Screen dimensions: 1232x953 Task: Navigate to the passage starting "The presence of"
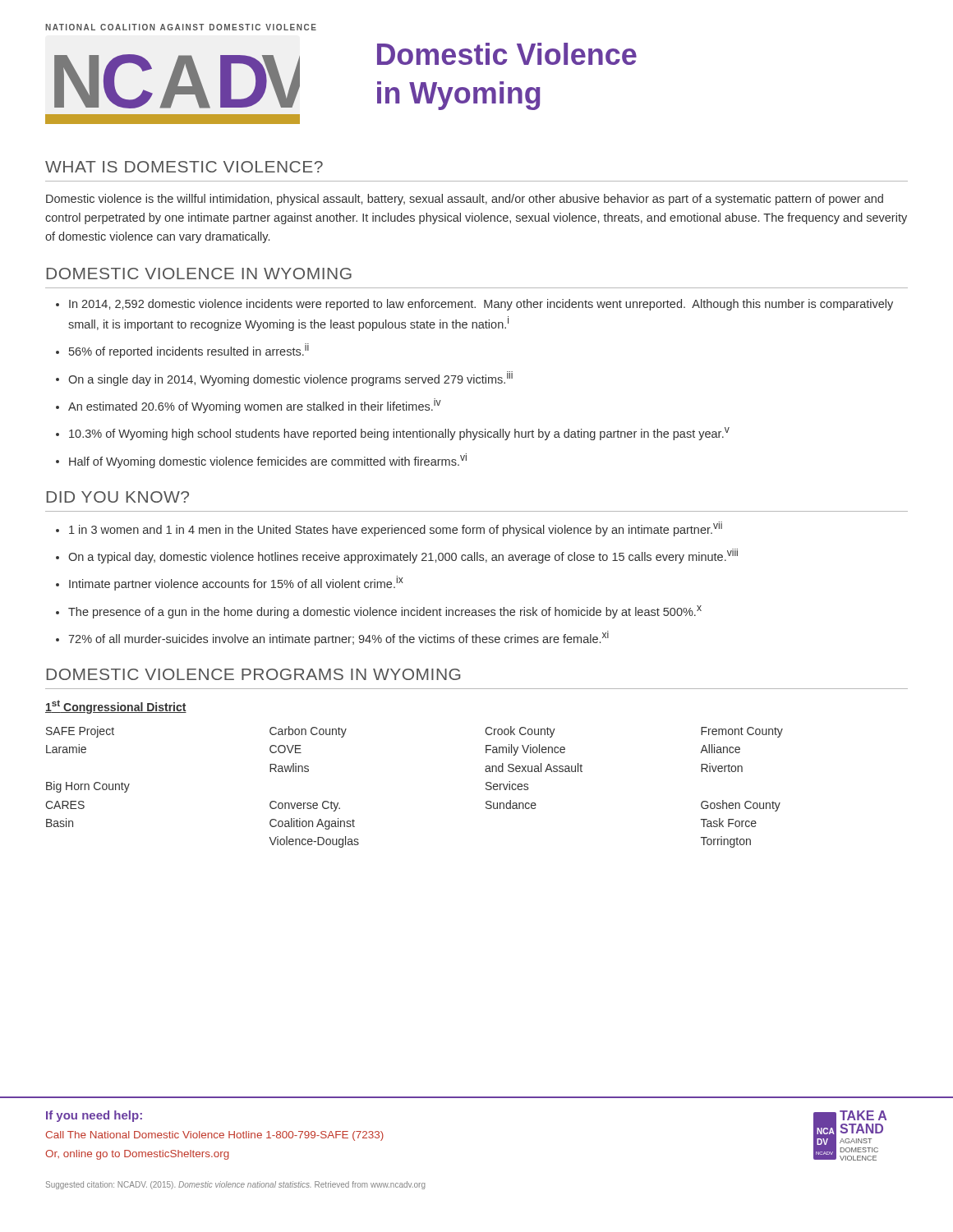pos(476,611)
